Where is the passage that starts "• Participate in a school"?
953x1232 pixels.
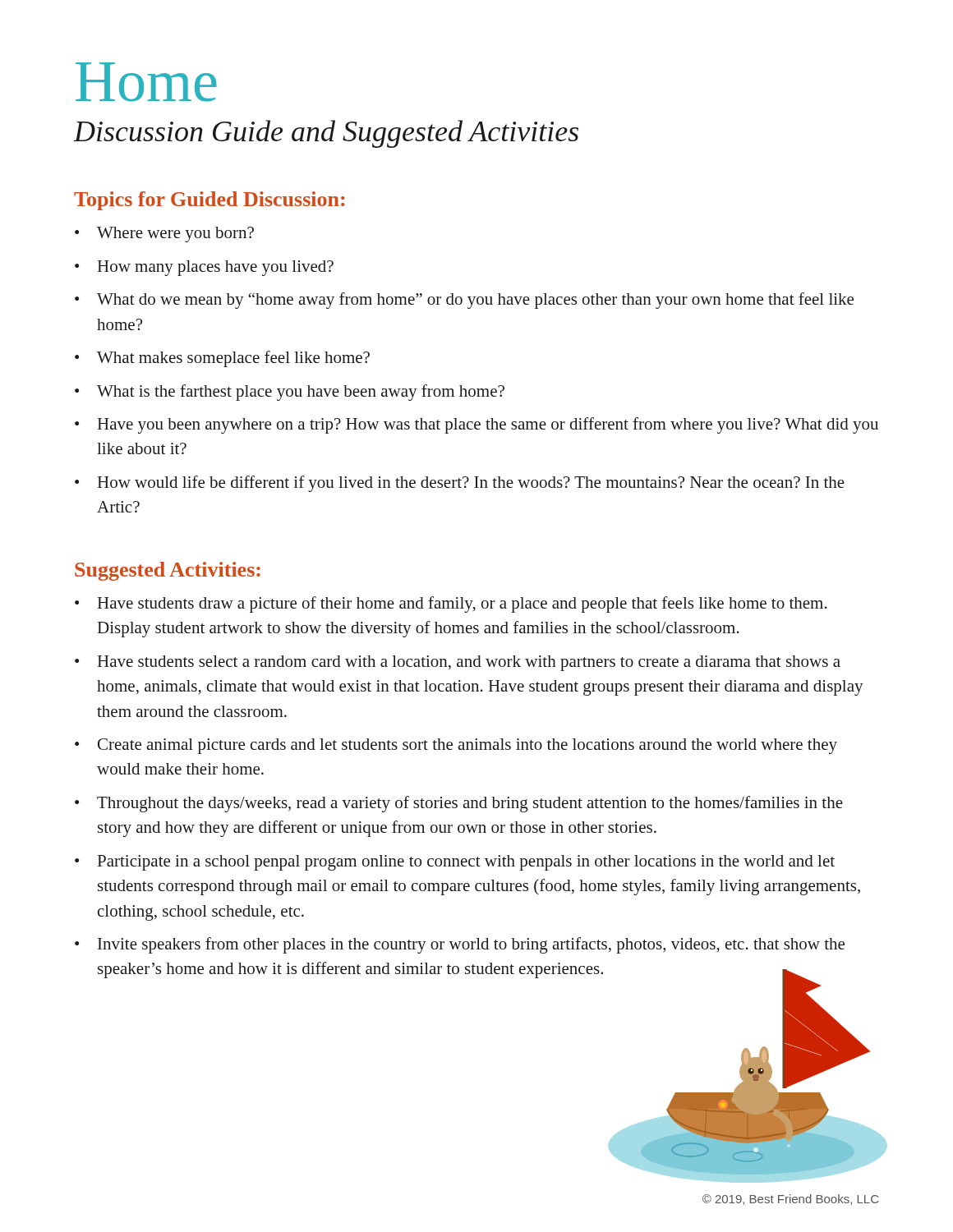point(476,886)
